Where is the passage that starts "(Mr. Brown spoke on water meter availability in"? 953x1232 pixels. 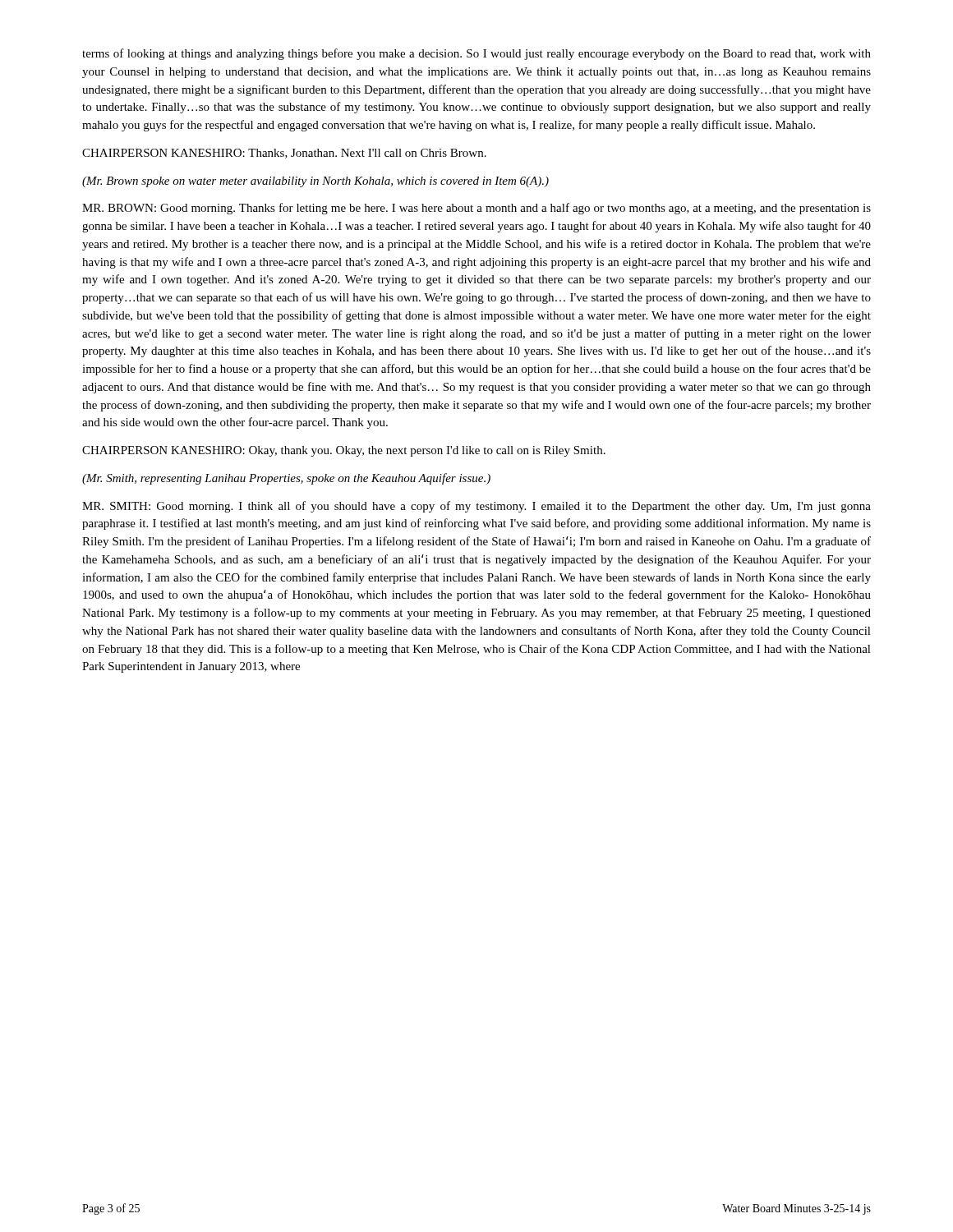tap(315, 180)
